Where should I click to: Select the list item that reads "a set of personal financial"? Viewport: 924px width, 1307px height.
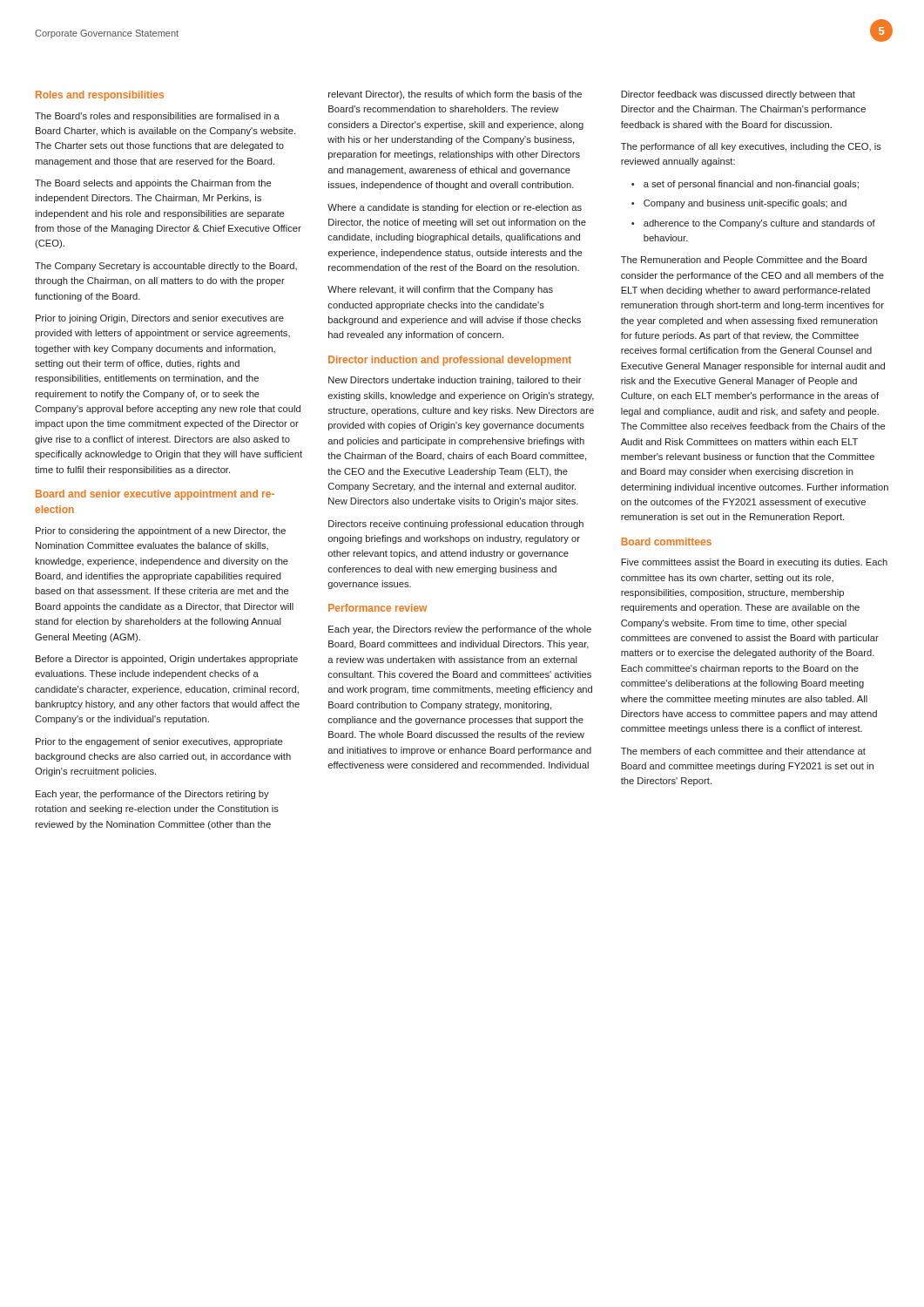[x=751, y=184]
